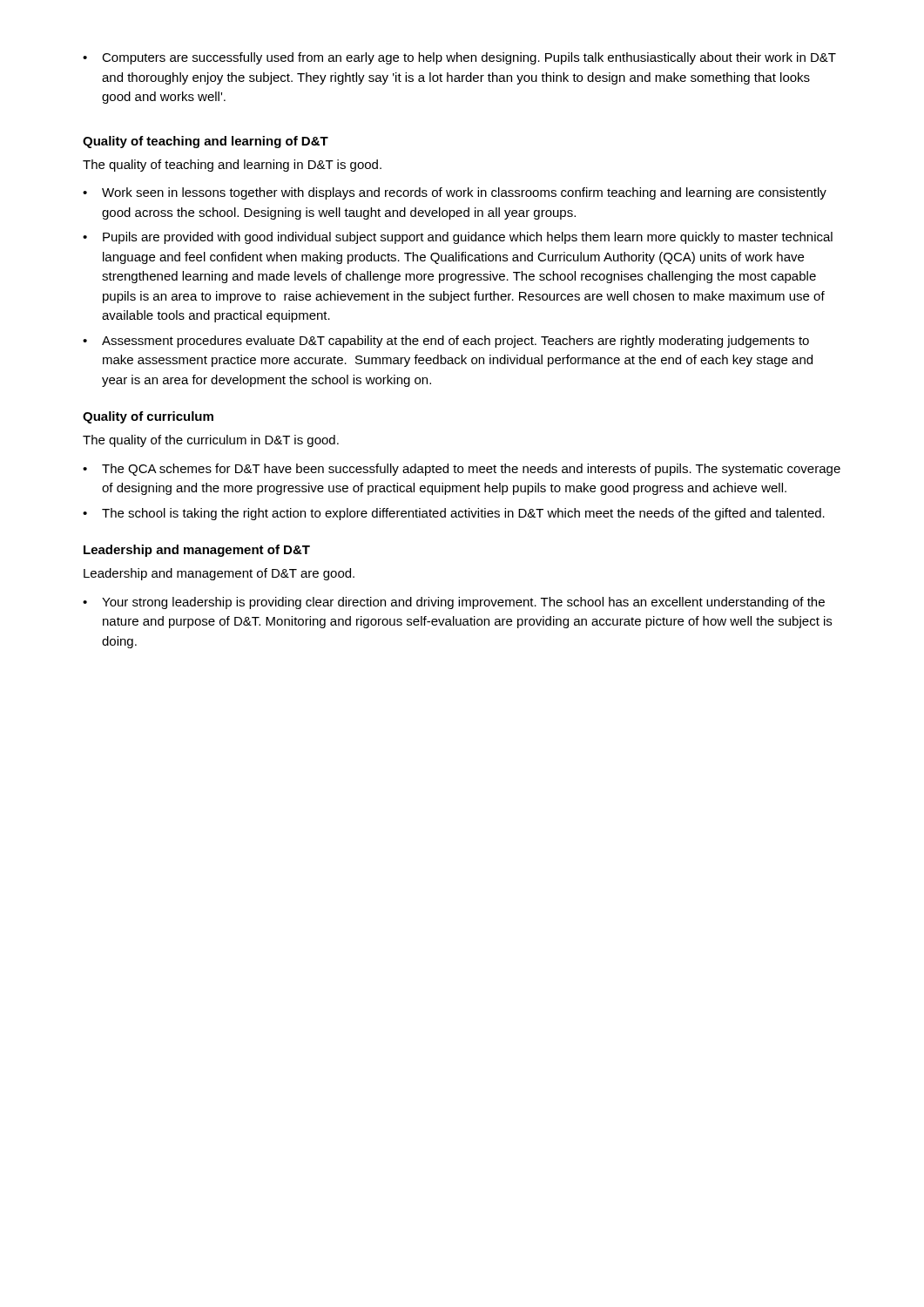Where does it say "Quality of curriculum"?
This screenshot has height=1307, width=924.
click(x=148, y=416)
